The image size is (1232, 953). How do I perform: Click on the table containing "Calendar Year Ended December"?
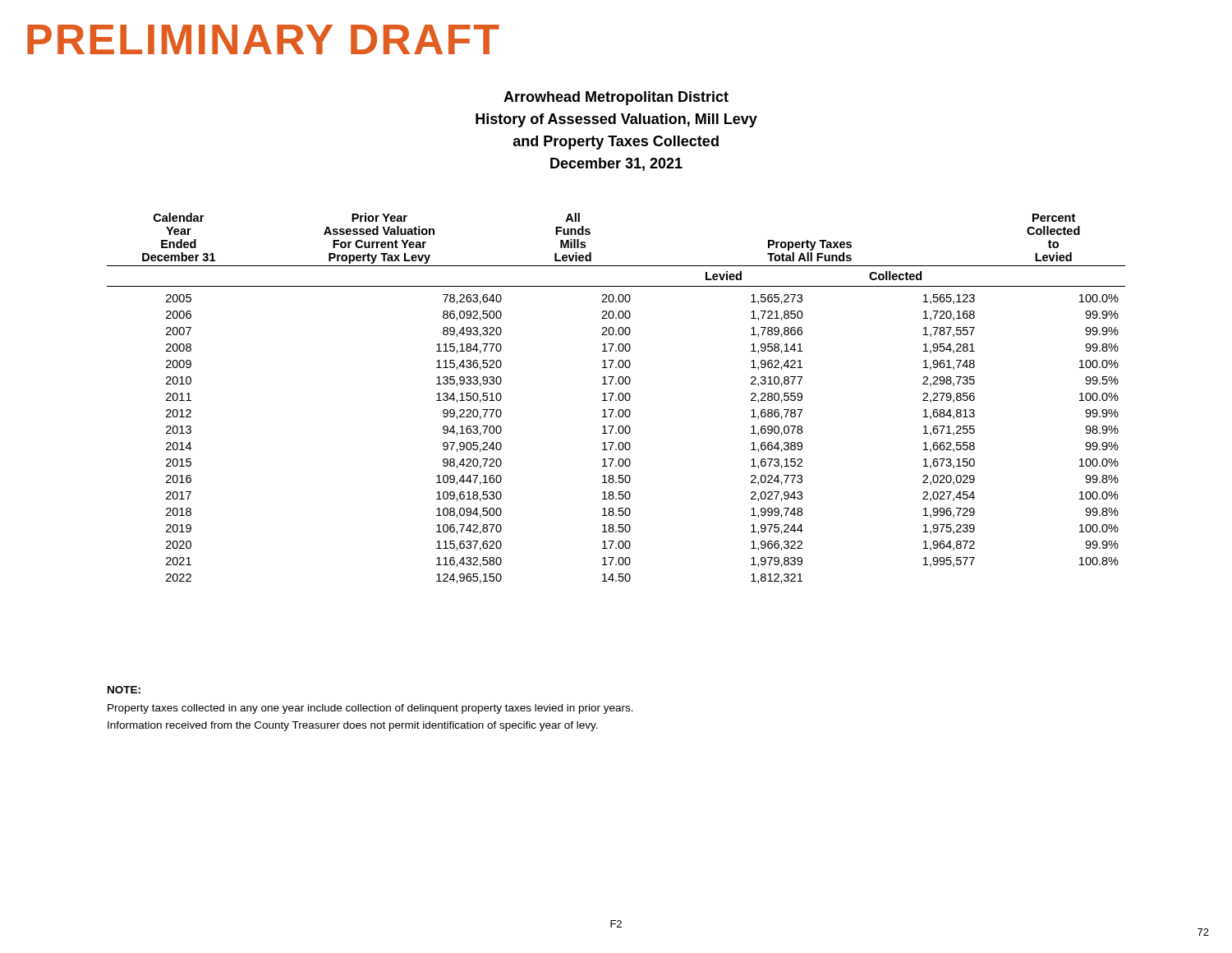click(x=616, y=398)
